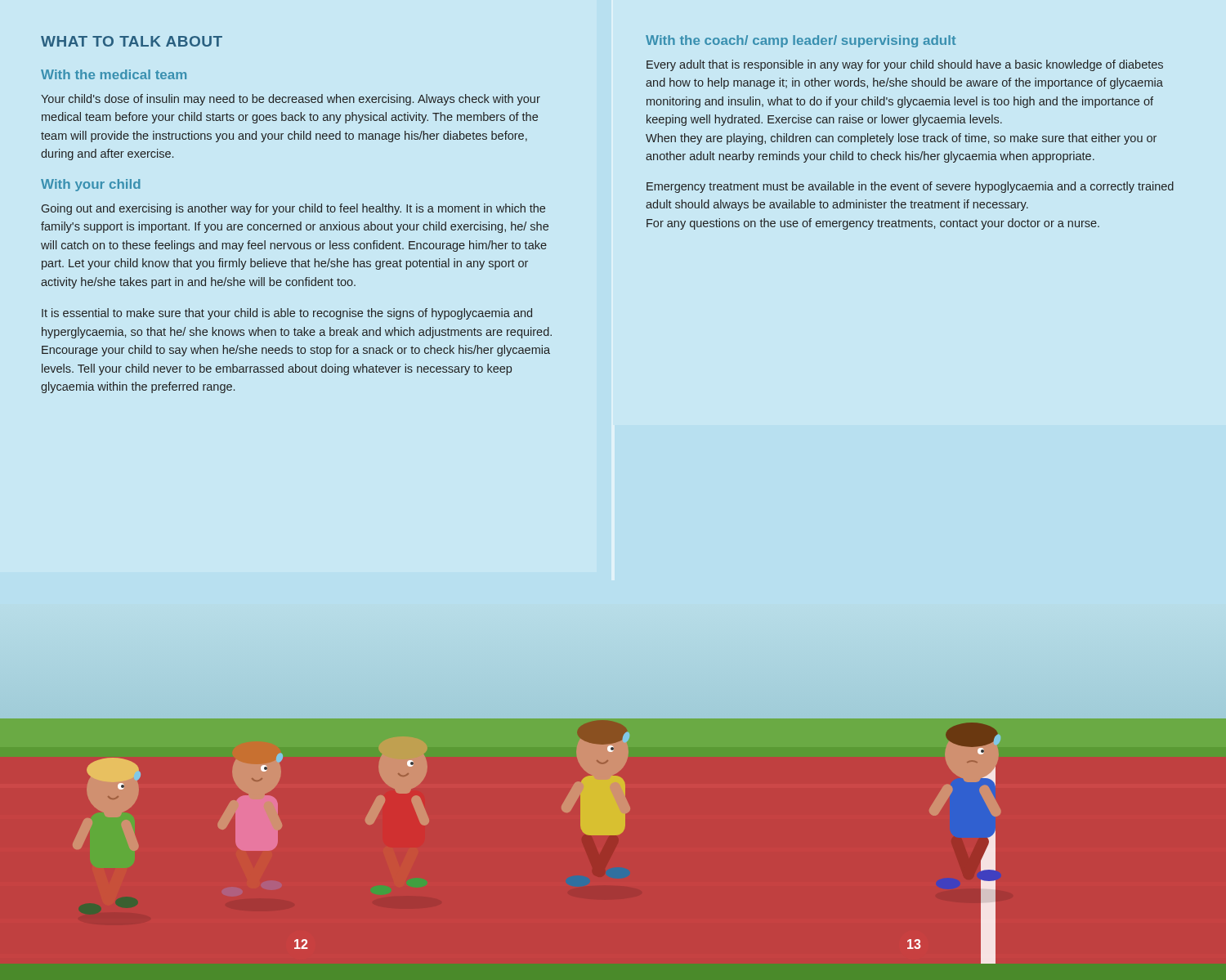
Task: Click on the text block with the text "Every adult that is responsible"
Action: (x=905, y=110)
